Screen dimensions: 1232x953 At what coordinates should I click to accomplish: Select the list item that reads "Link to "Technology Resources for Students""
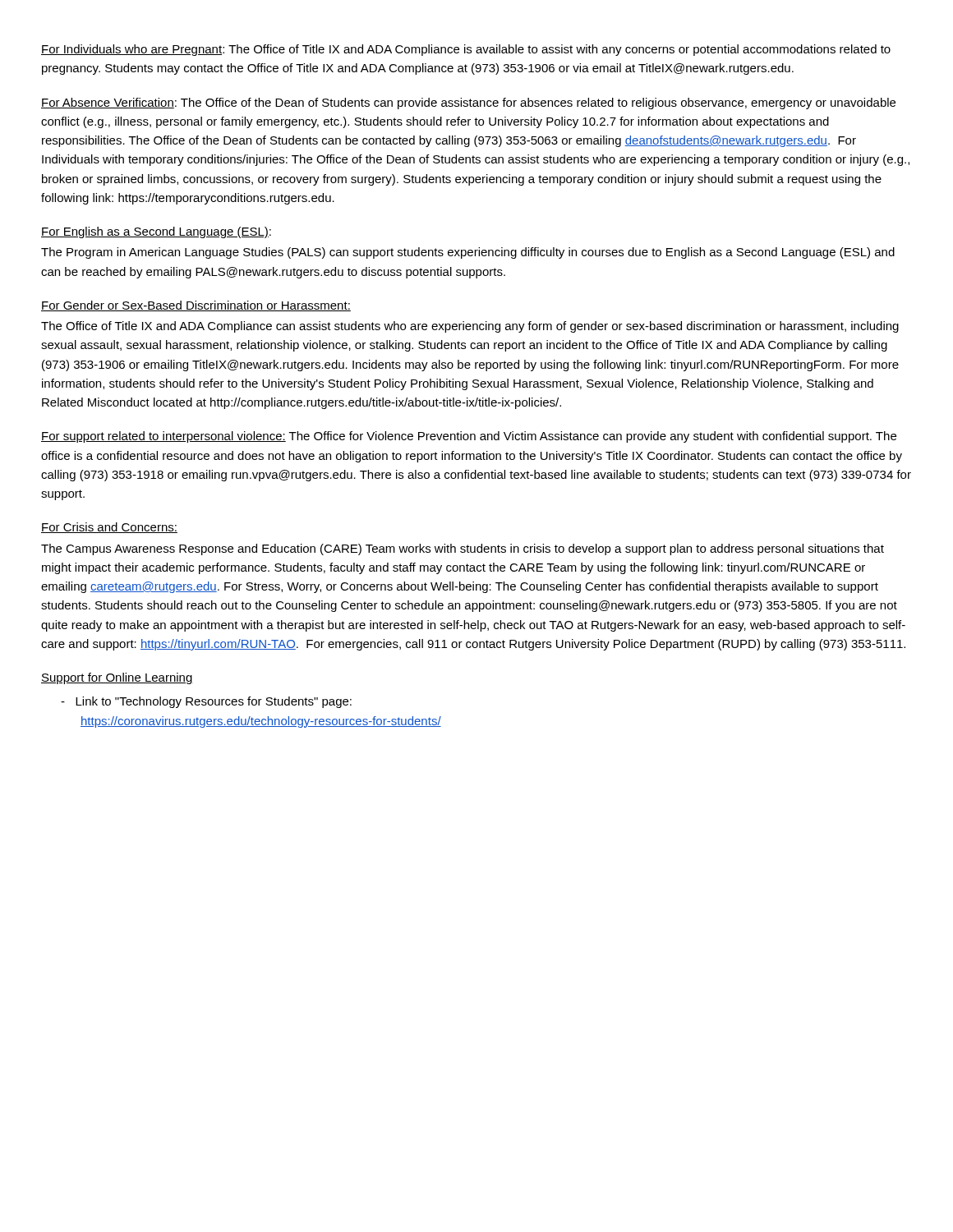click(x=206, y=702)
